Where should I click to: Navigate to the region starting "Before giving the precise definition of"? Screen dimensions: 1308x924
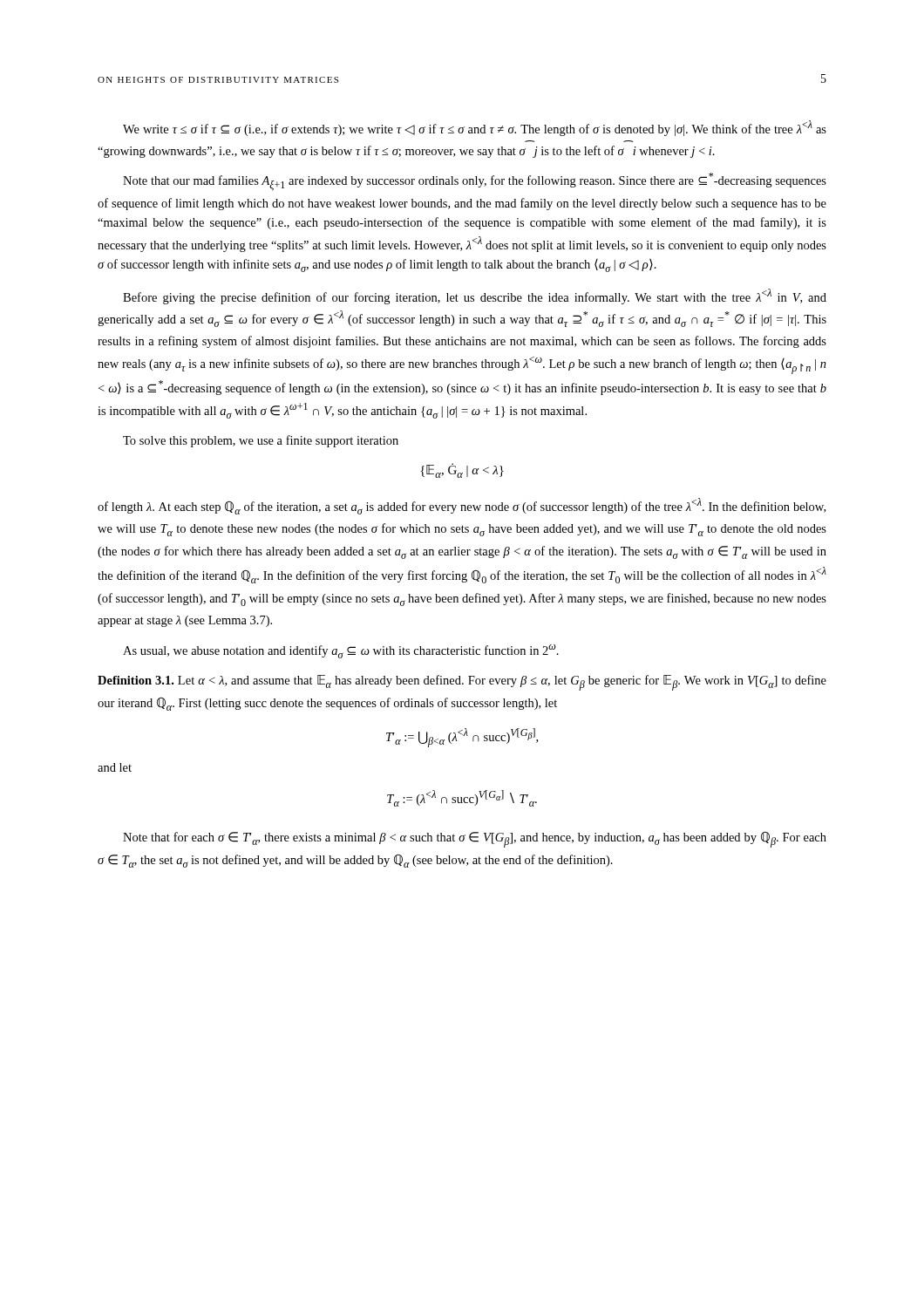click(x=462, y=354)
